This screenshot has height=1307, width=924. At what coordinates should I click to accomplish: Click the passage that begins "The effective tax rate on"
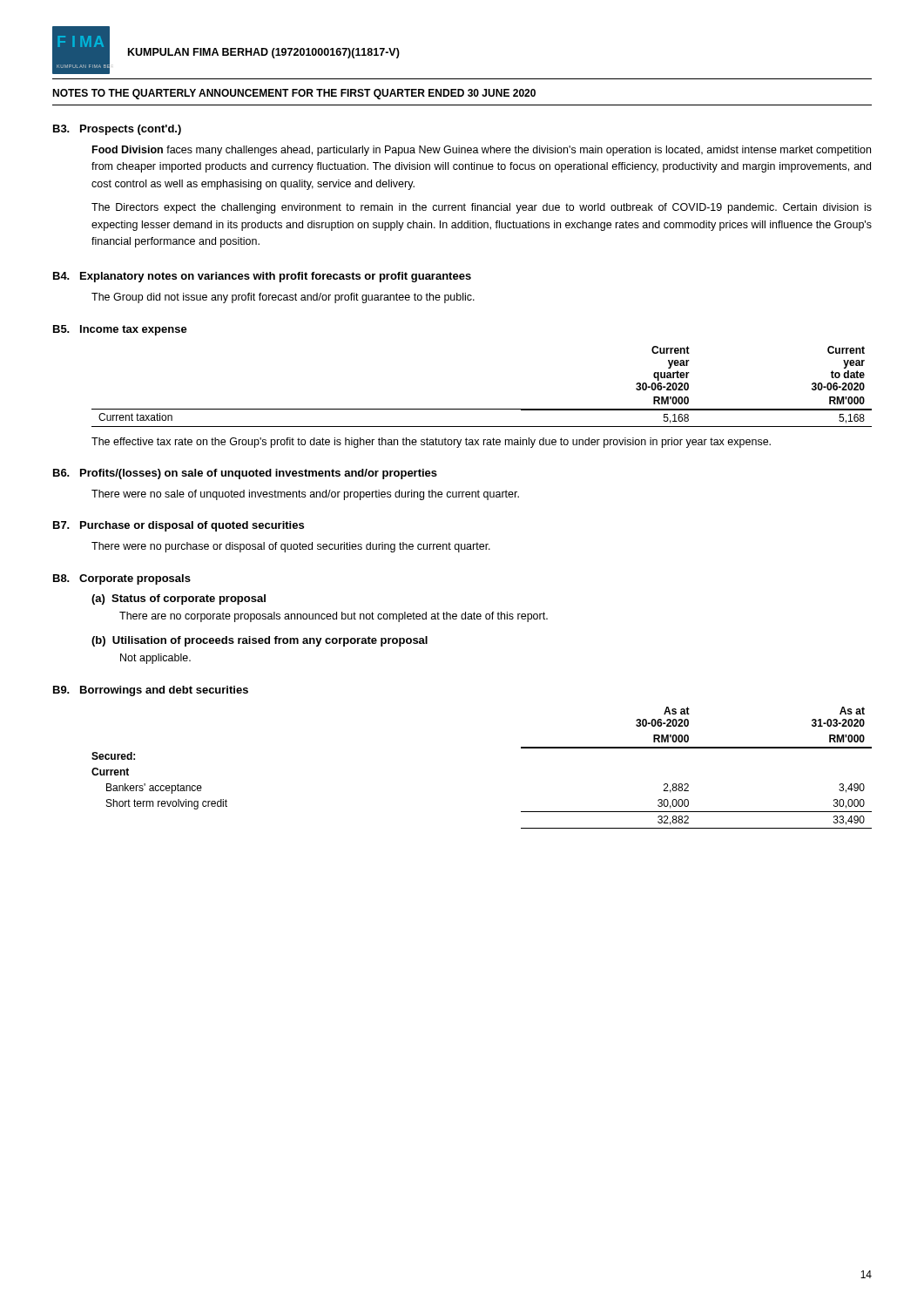(432, 441)
